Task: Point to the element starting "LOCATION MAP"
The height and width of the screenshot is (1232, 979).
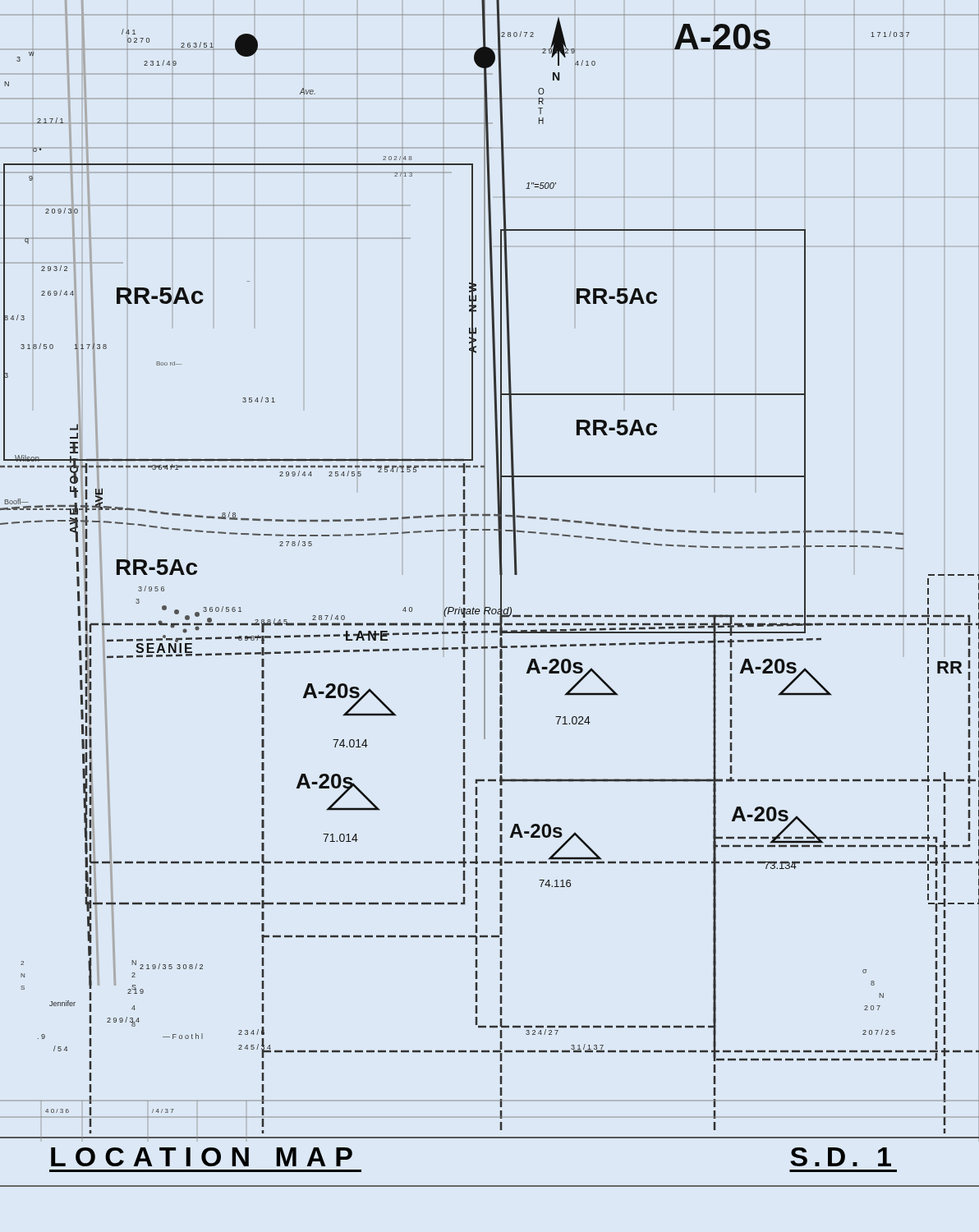Action: click(x=205, y=1156)
